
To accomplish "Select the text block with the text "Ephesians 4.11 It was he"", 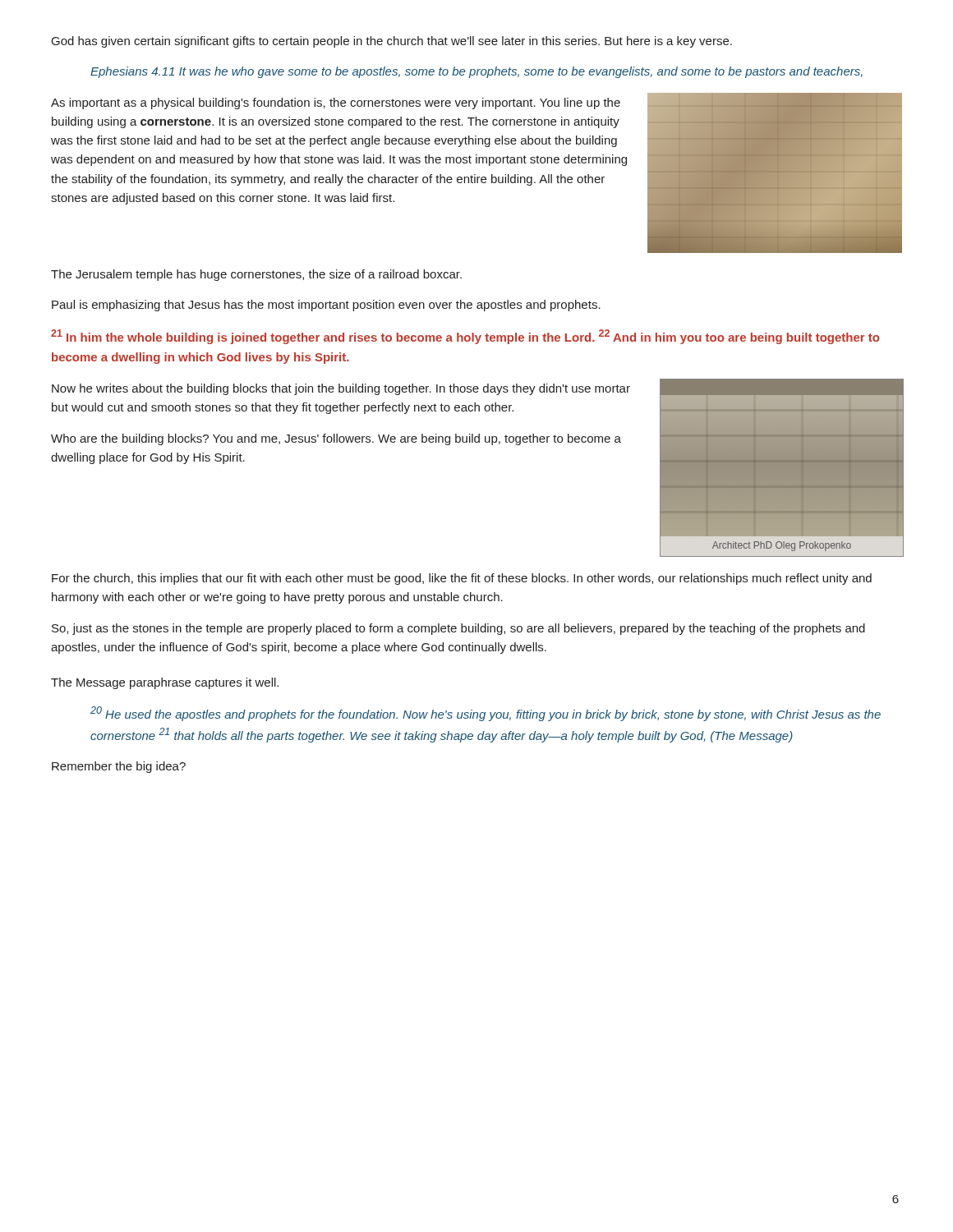I will point(477,71).
